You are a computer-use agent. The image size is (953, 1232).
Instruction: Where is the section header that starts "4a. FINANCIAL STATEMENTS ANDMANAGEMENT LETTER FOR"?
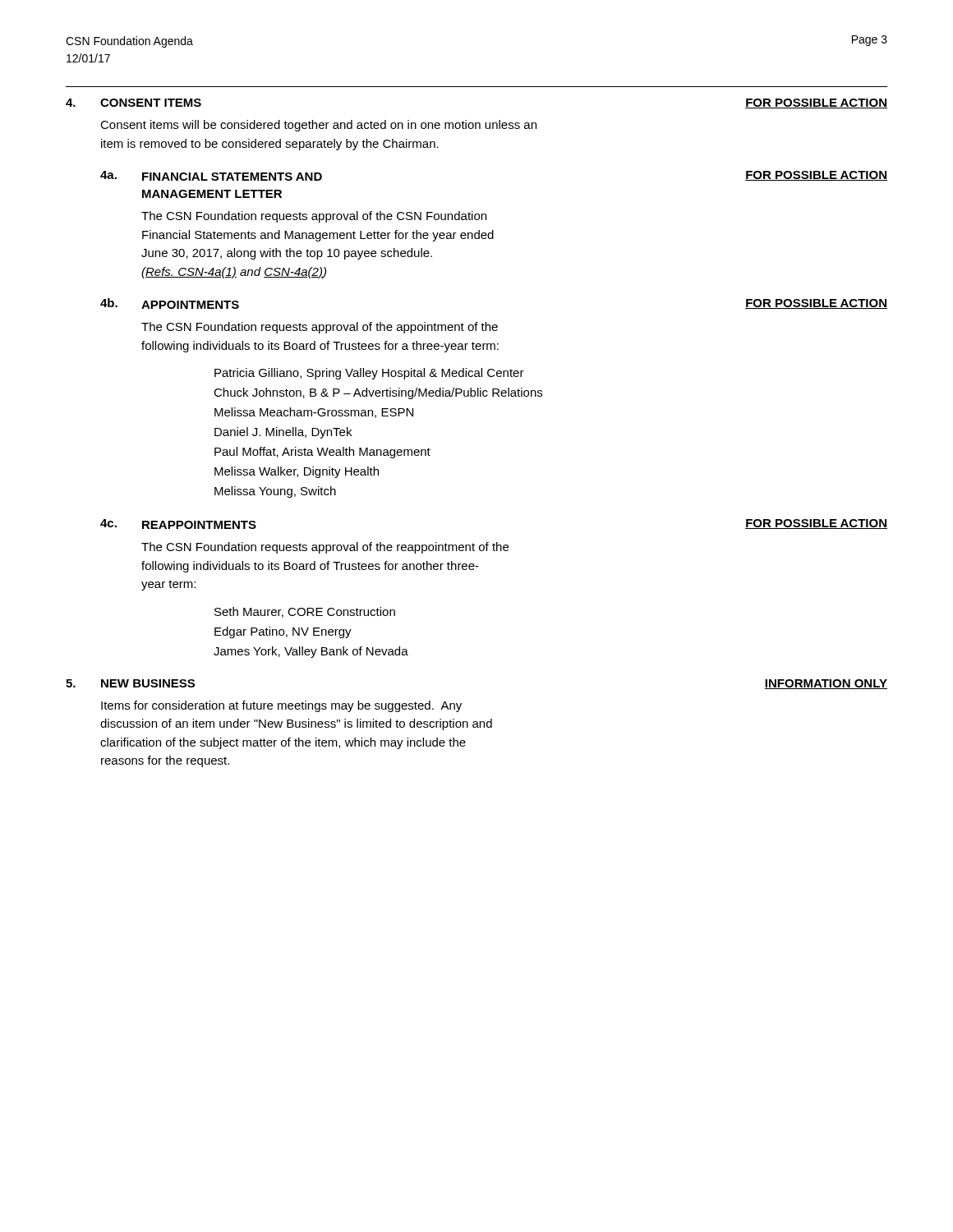(x=233, y=177)
